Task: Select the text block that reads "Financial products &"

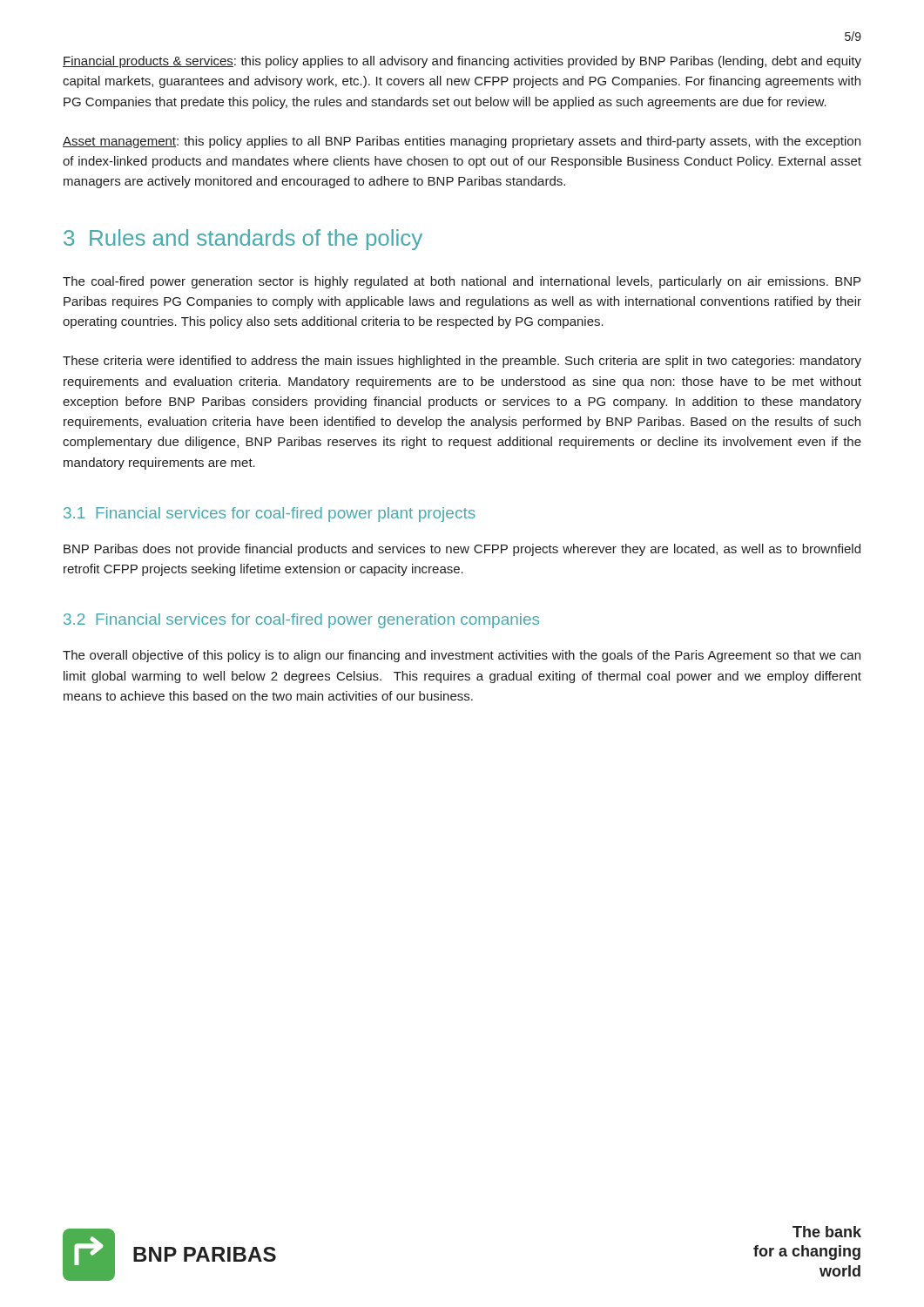Action: tap(462, 81)
